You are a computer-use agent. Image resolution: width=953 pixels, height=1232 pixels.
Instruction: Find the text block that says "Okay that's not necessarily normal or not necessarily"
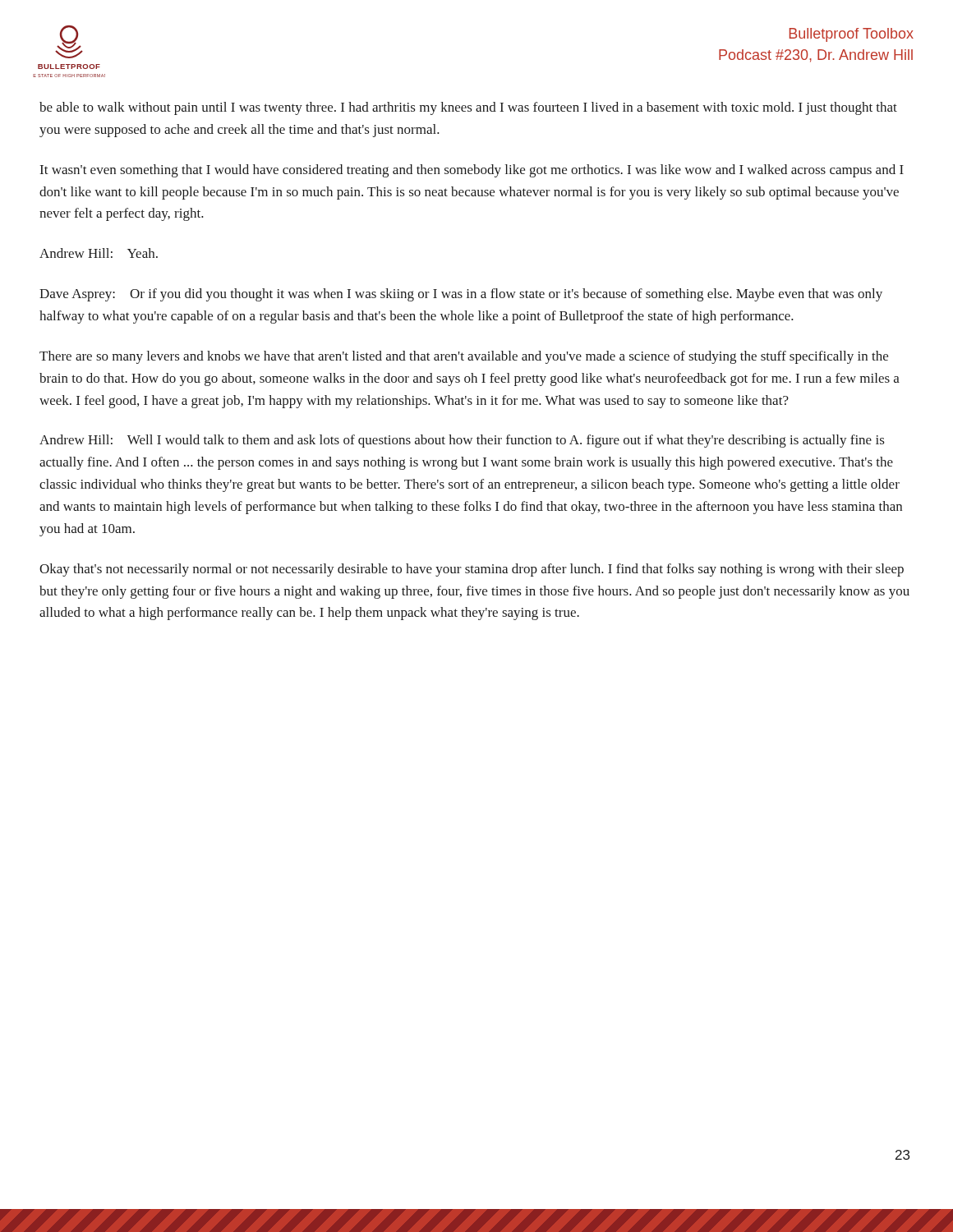(x=475, y=591)
